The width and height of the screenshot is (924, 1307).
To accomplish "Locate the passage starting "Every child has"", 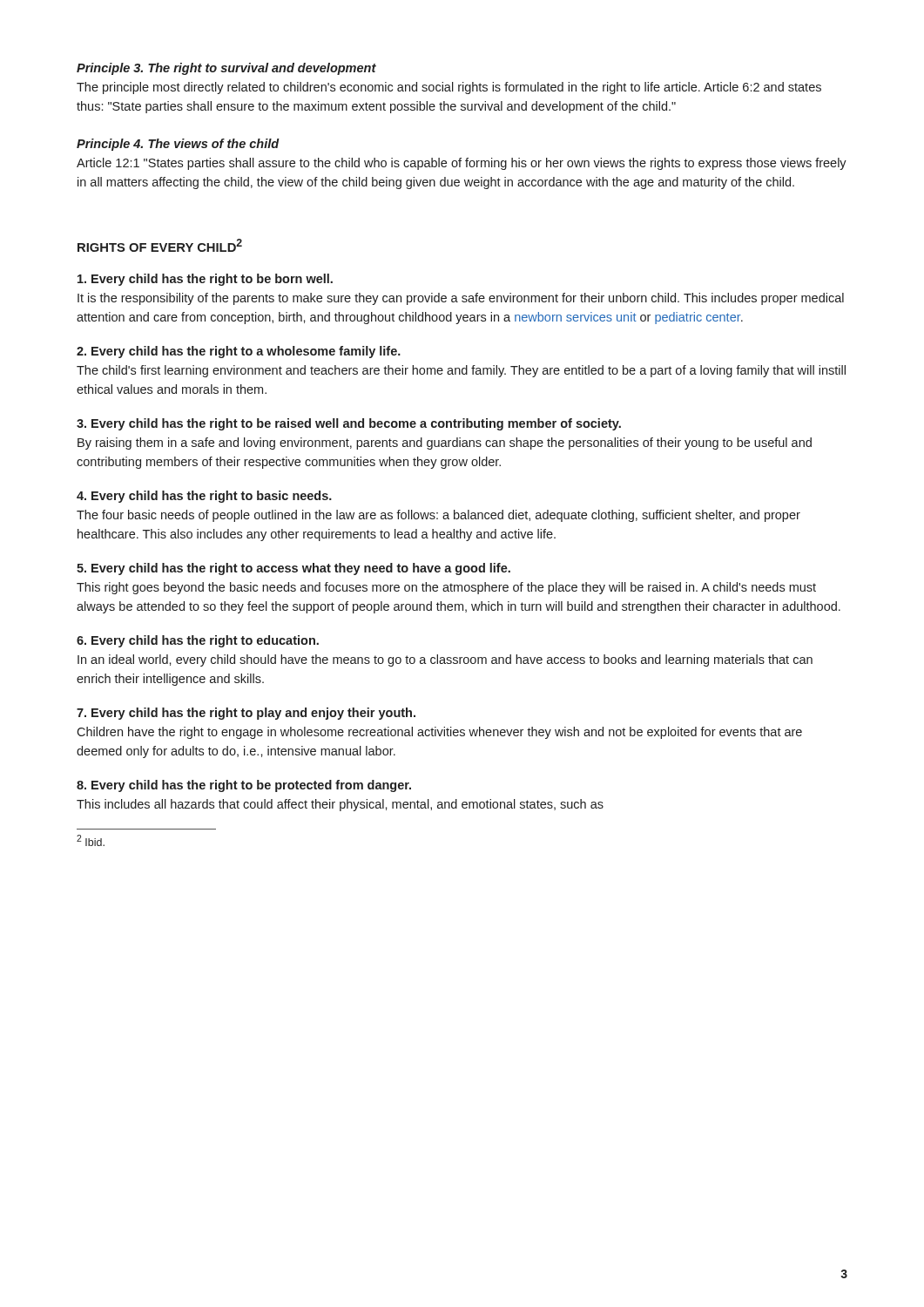I will (205, 280).
